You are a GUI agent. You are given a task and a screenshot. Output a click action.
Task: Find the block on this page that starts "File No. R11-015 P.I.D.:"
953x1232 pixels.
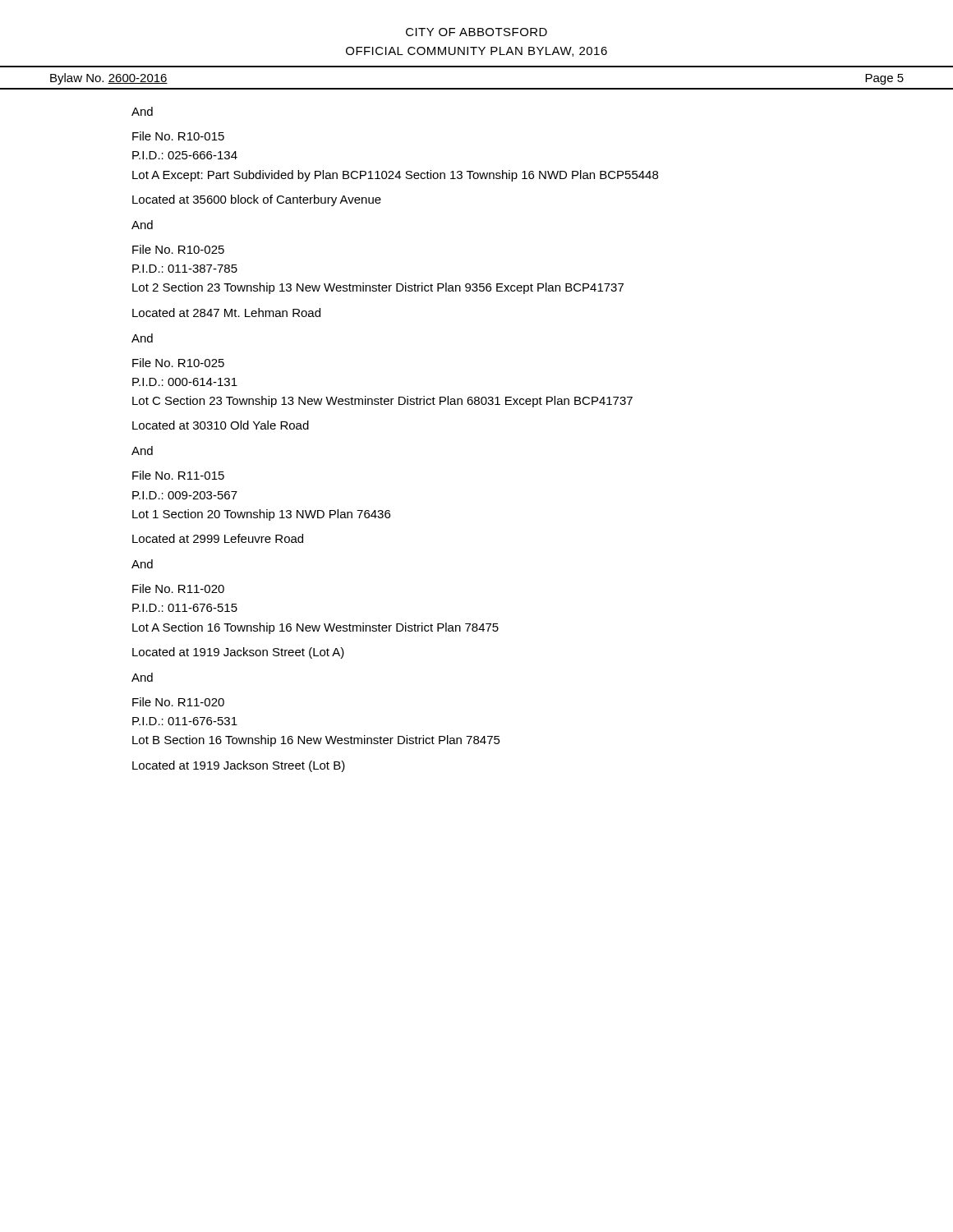[178, 475]
